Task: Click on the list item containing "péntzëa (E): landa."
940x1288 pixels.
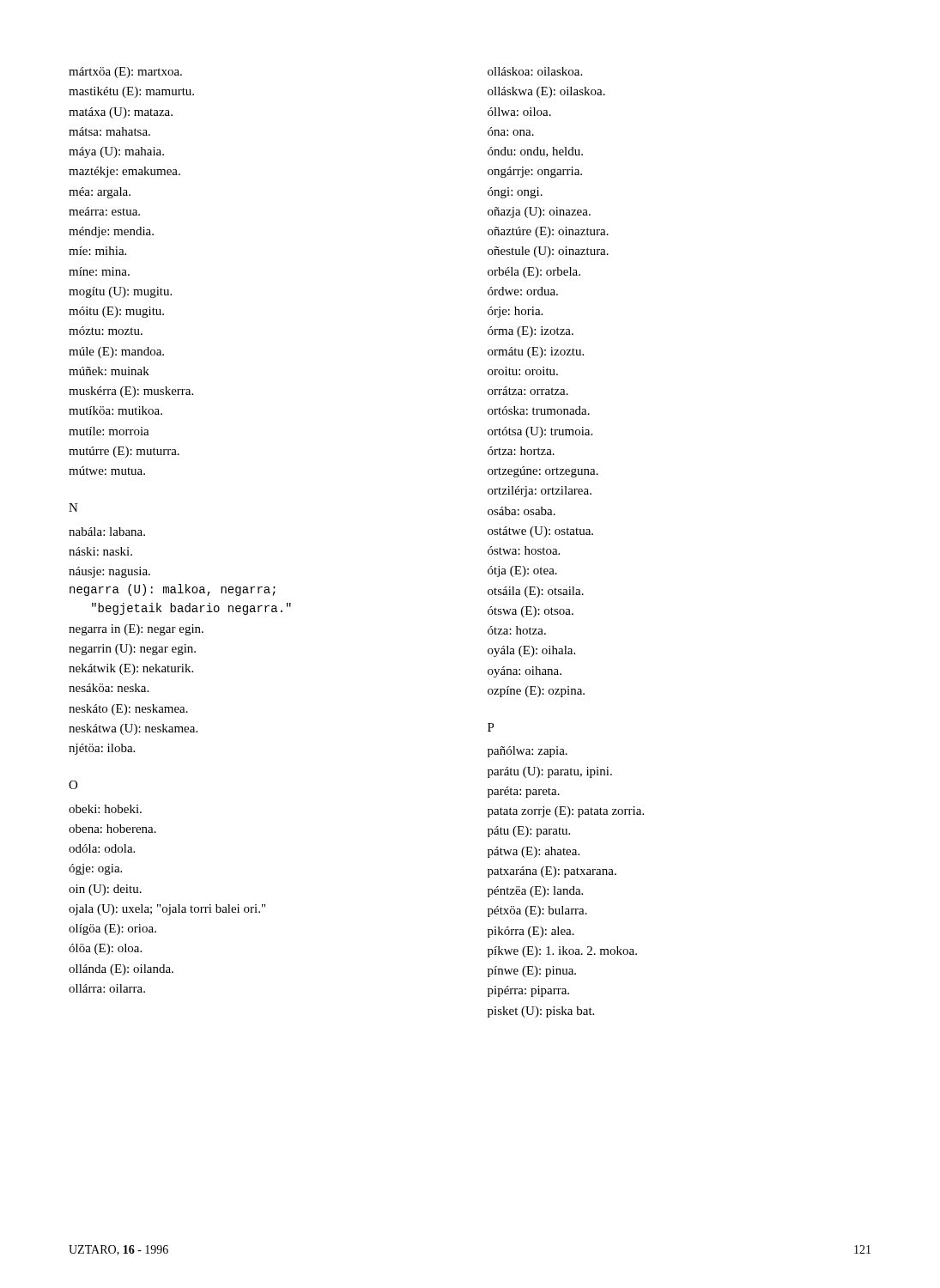Action: 536,890
